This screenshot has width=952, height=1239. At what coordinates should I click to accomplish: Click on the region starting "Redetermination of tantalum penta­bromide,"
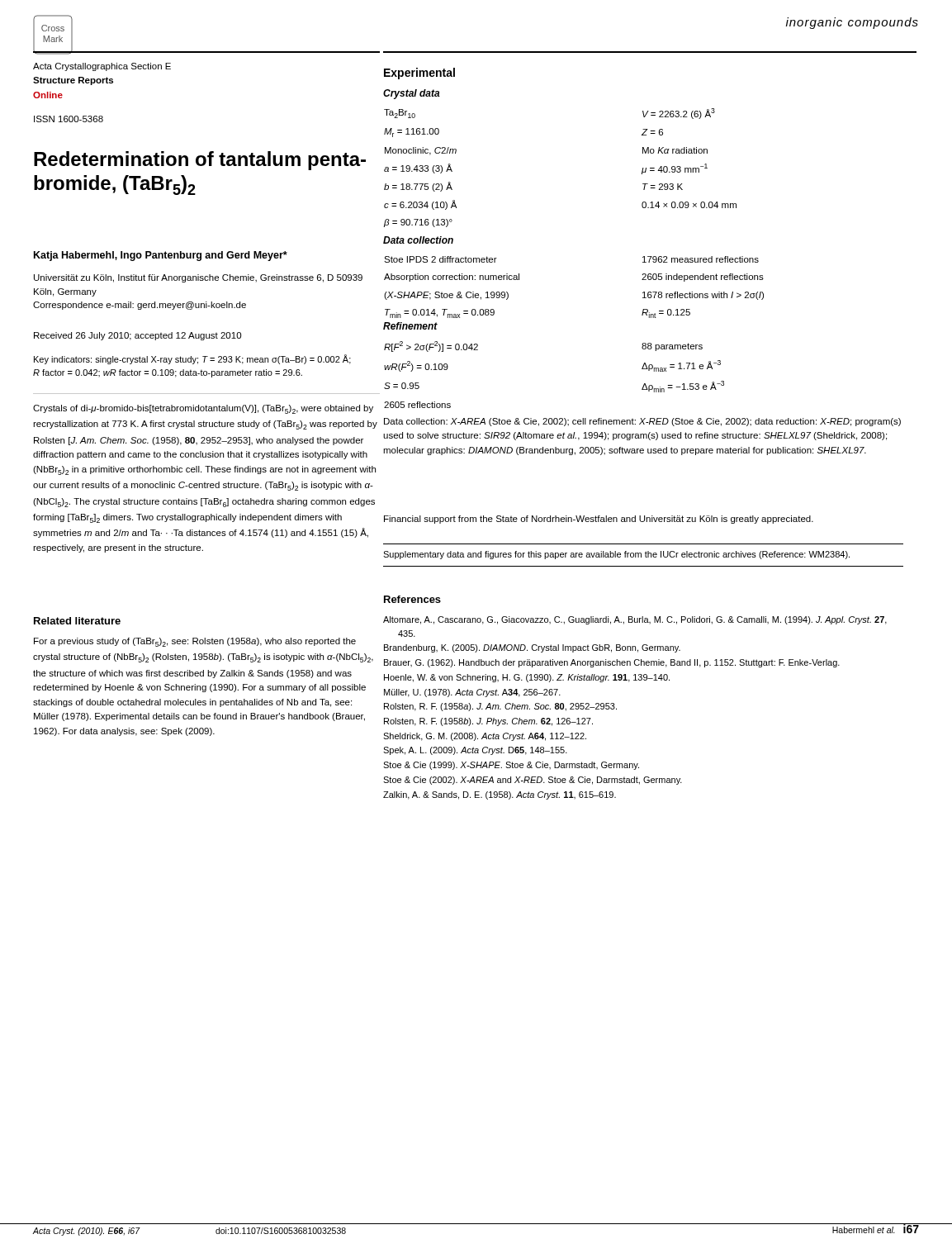click(x=200, y=173)
